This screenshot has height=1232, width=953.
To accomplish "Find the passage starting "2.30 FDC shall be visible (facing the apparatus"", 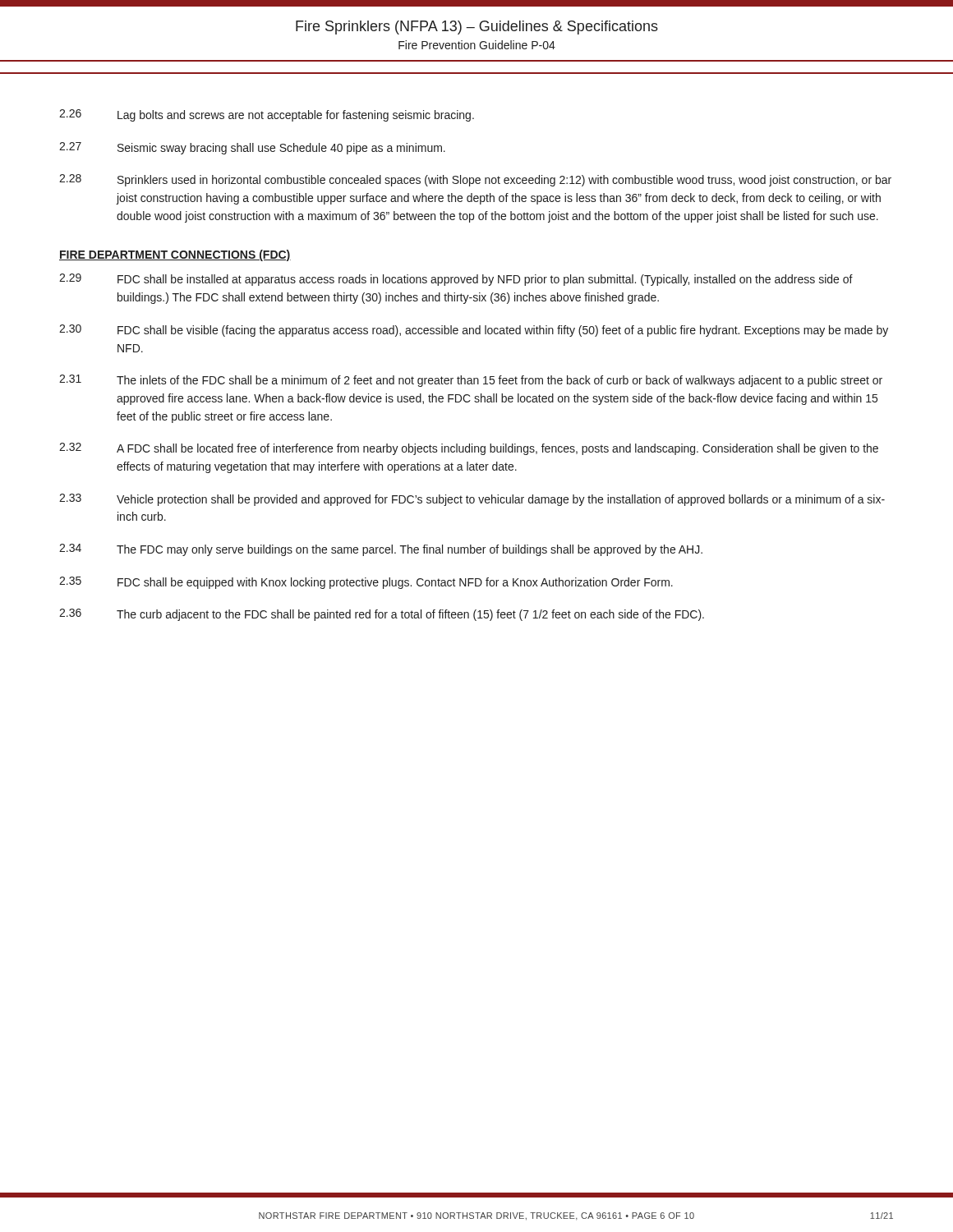I will click(476, 340).
